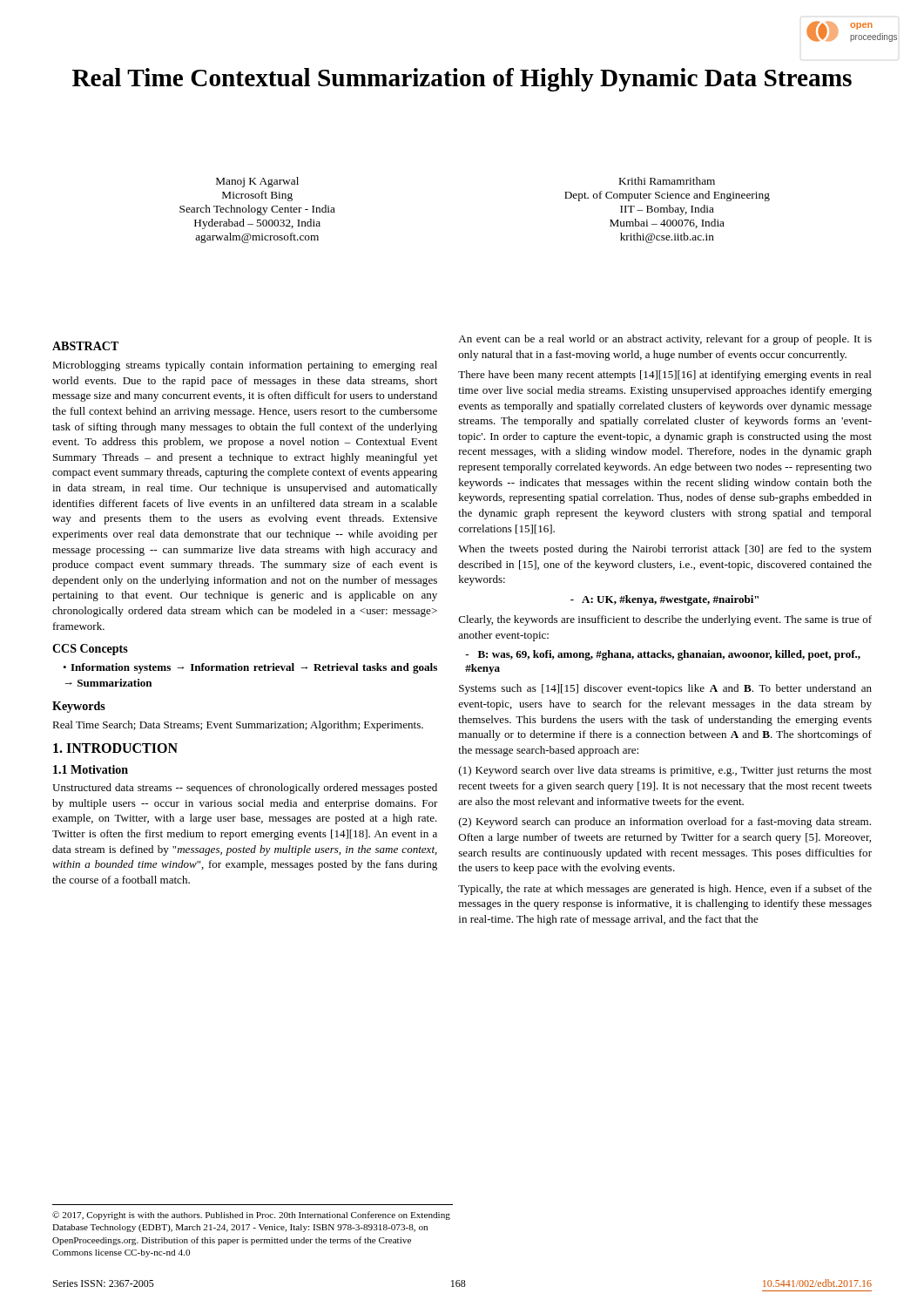Select the list item containing "• Information systems"
This screenshot has height=1307, width=924.
point(250,675)
